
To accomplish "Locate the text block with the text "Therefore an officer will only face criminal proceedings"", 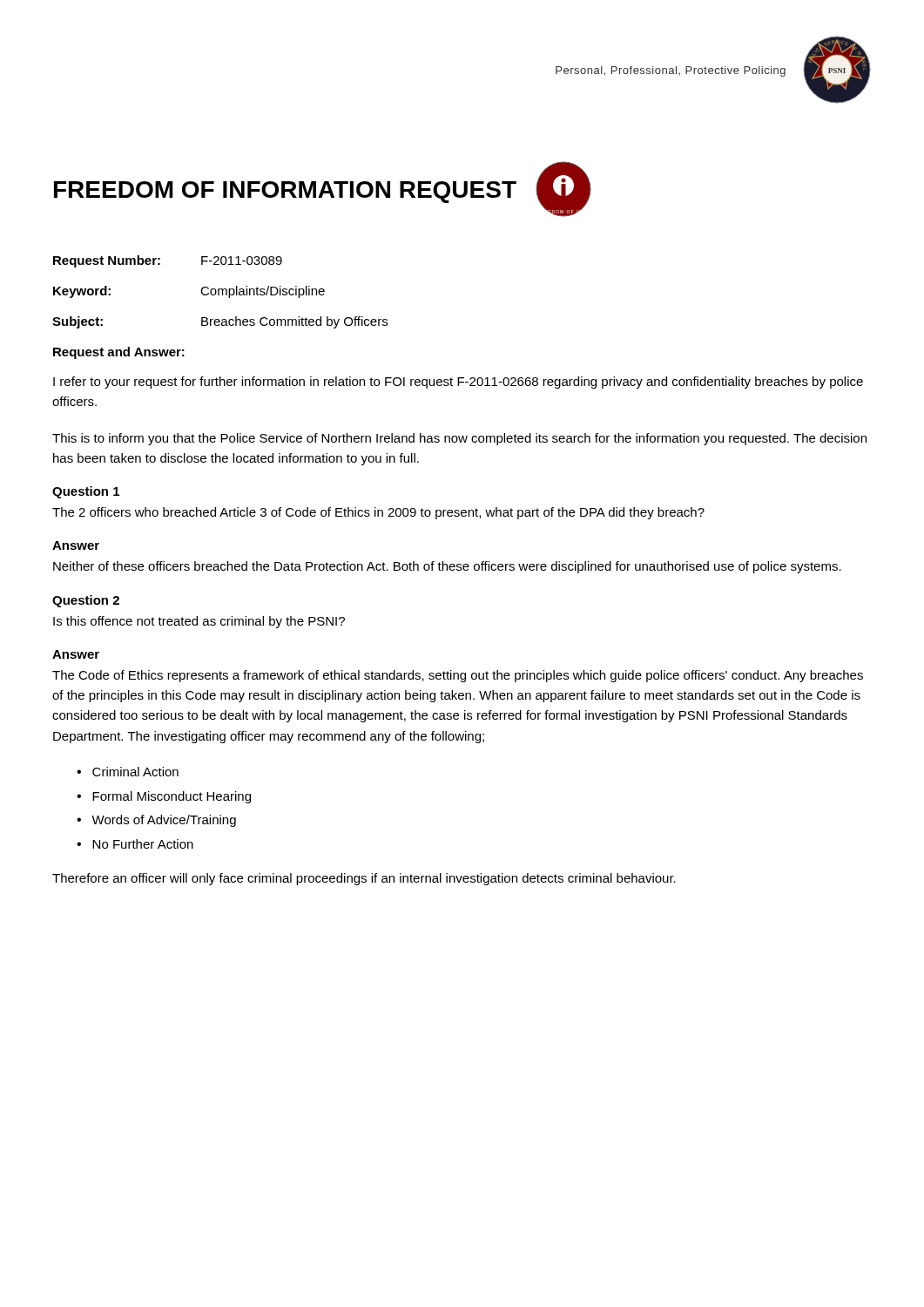I will pos(364,878).
